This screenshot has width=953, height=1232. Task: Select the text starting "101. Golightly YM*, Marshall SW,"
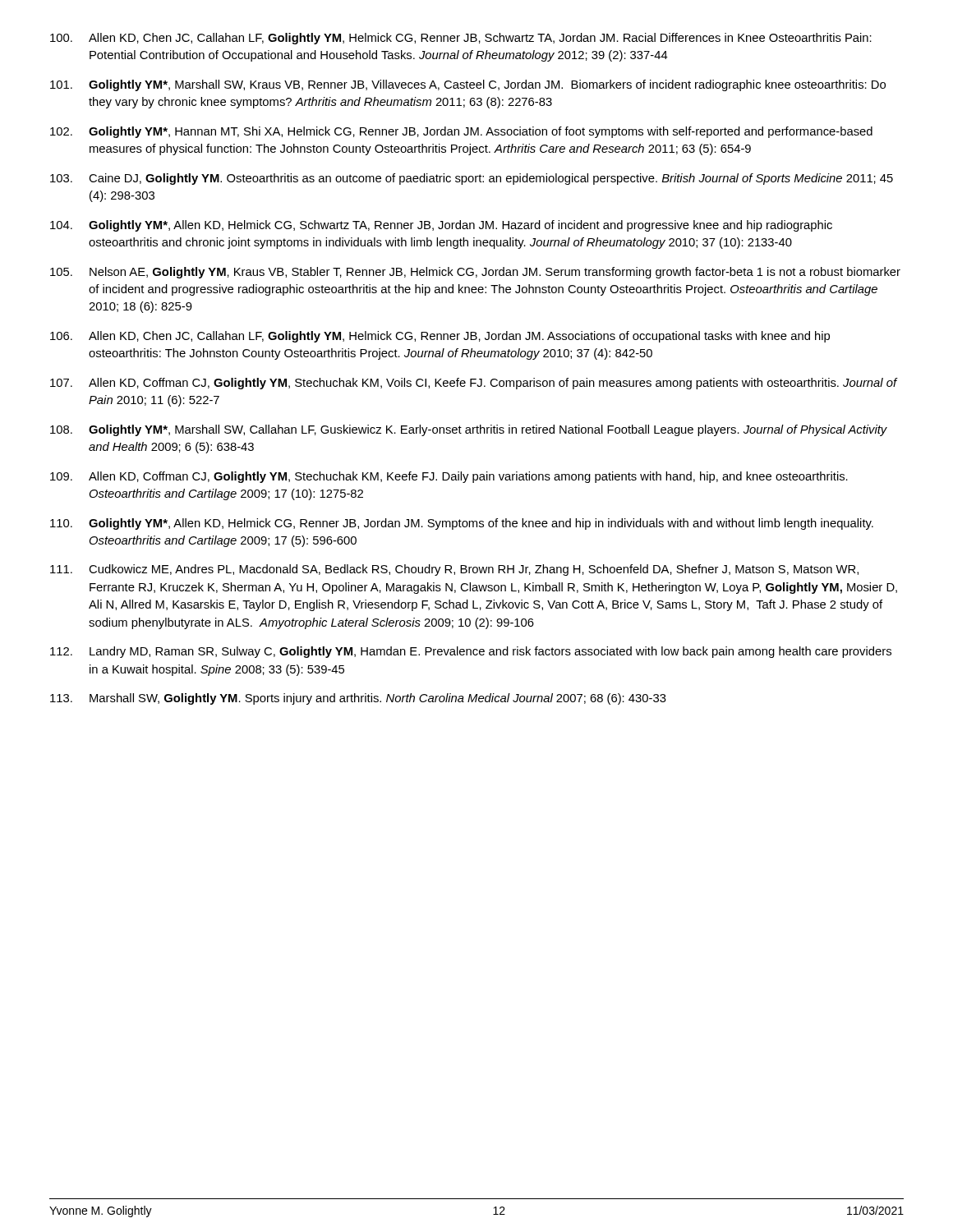click(476, 94)
